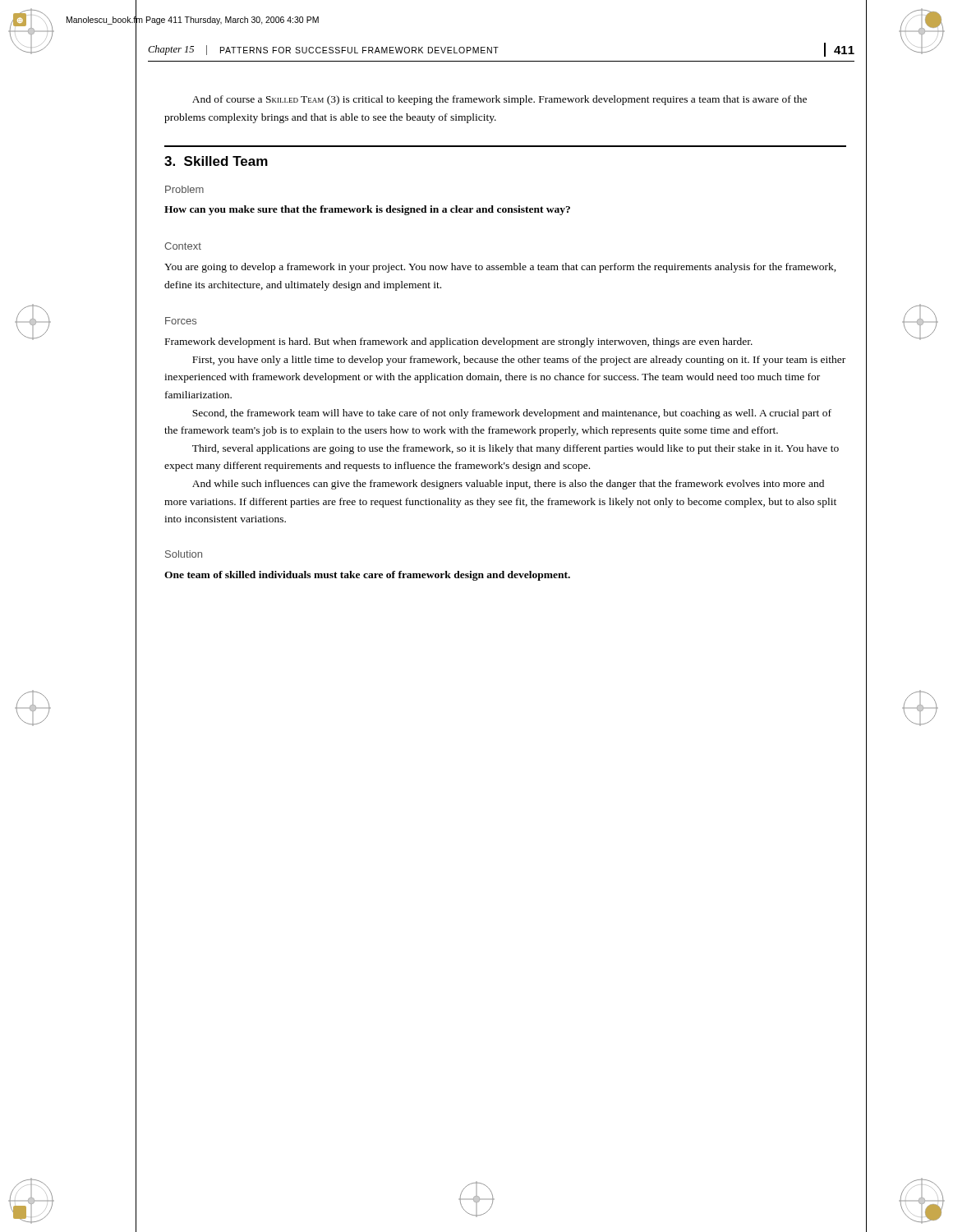The width and height of the screenshot is (953, 1232).
Task: Click on the block starting "One team of skilled individuals must take care"
Action: [x=505, y=575]
